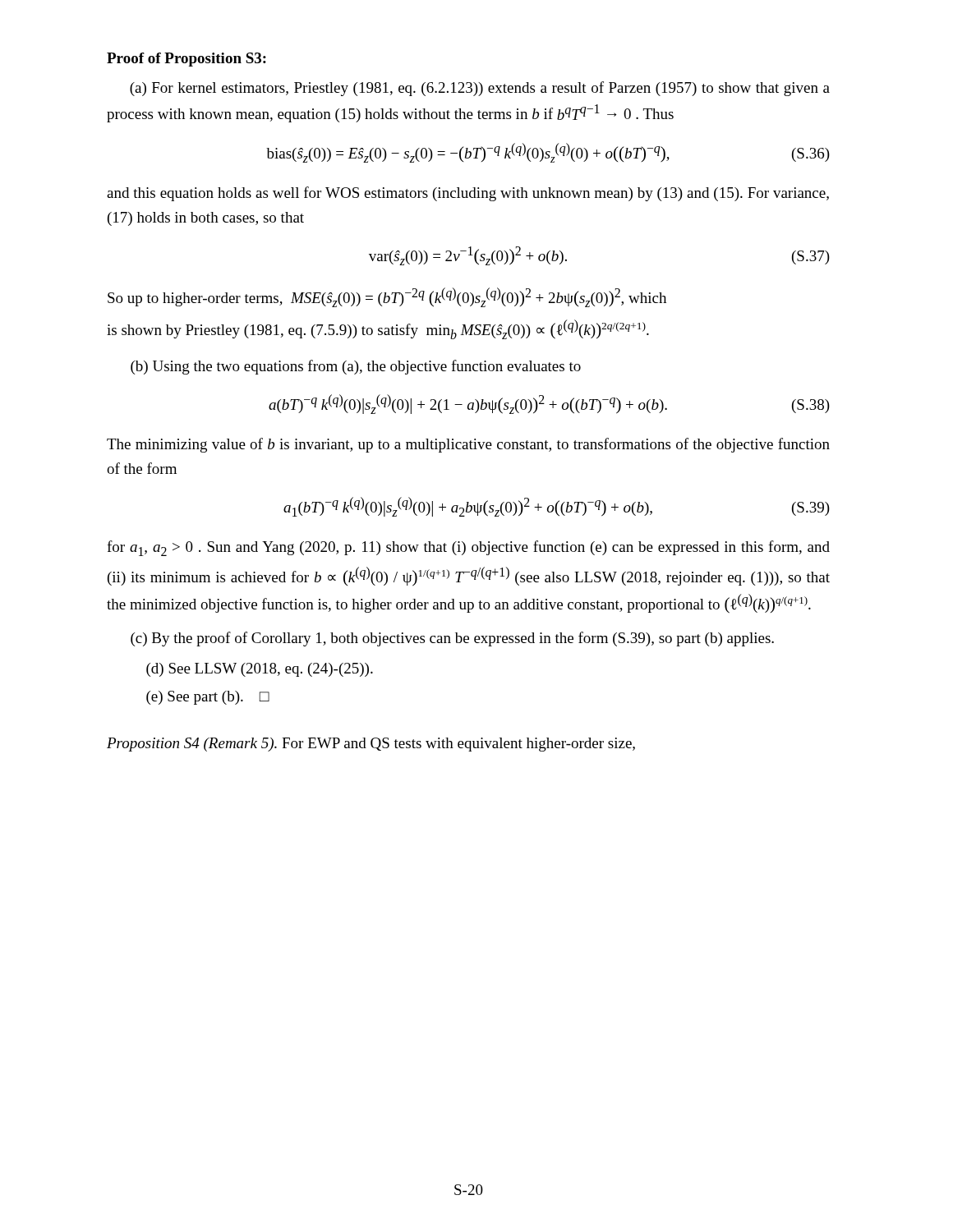
Task: Locate the text block containing "So up to higher-order terms, MSE(ŝz(0)) ="
Action: point(387,298)
